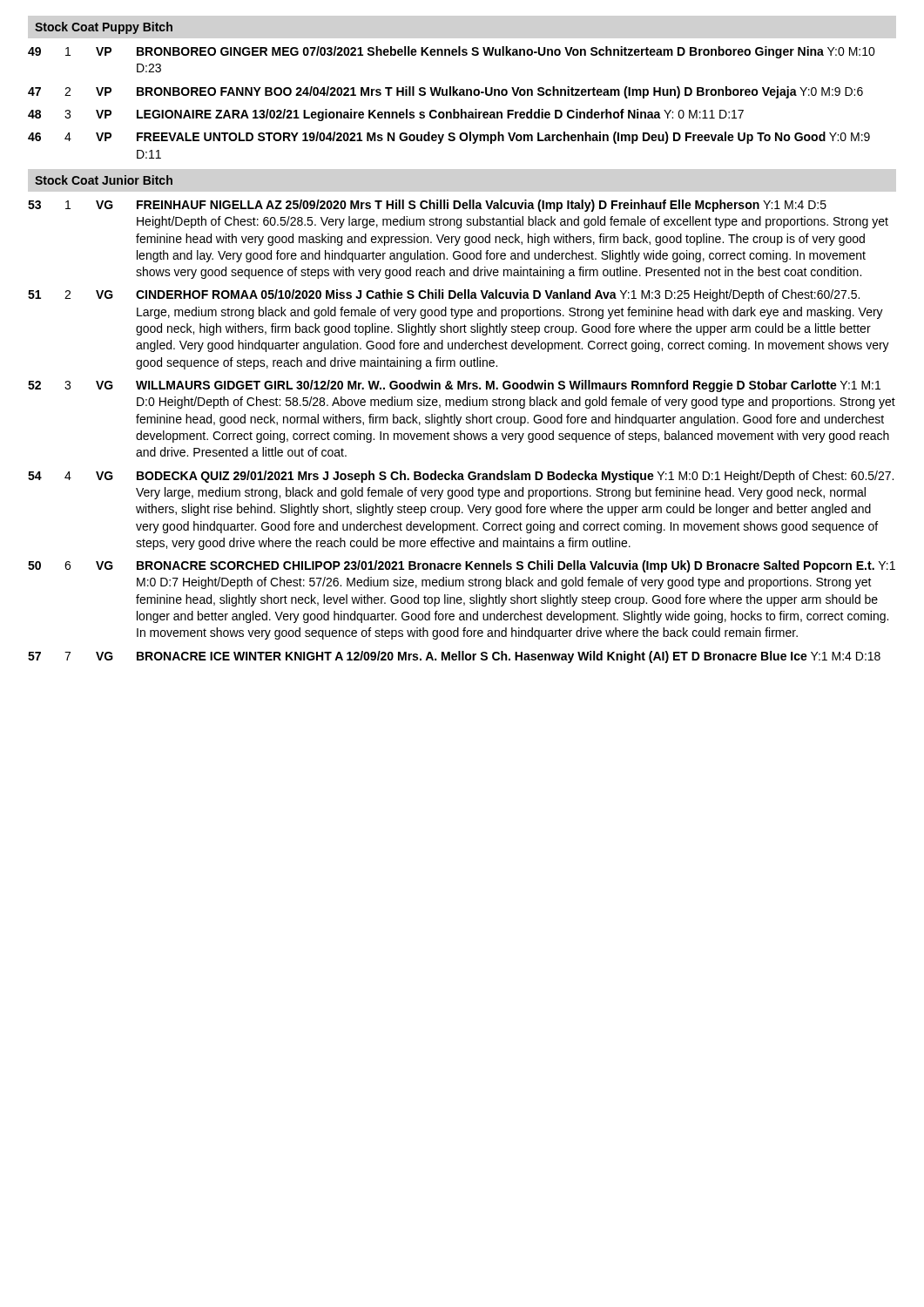Navigate to the text block starting "52 3 VG WILLMAURS GIDGET GIRL 30/12/20 Mr."
924x1307 pixels.
pos(462,419)
